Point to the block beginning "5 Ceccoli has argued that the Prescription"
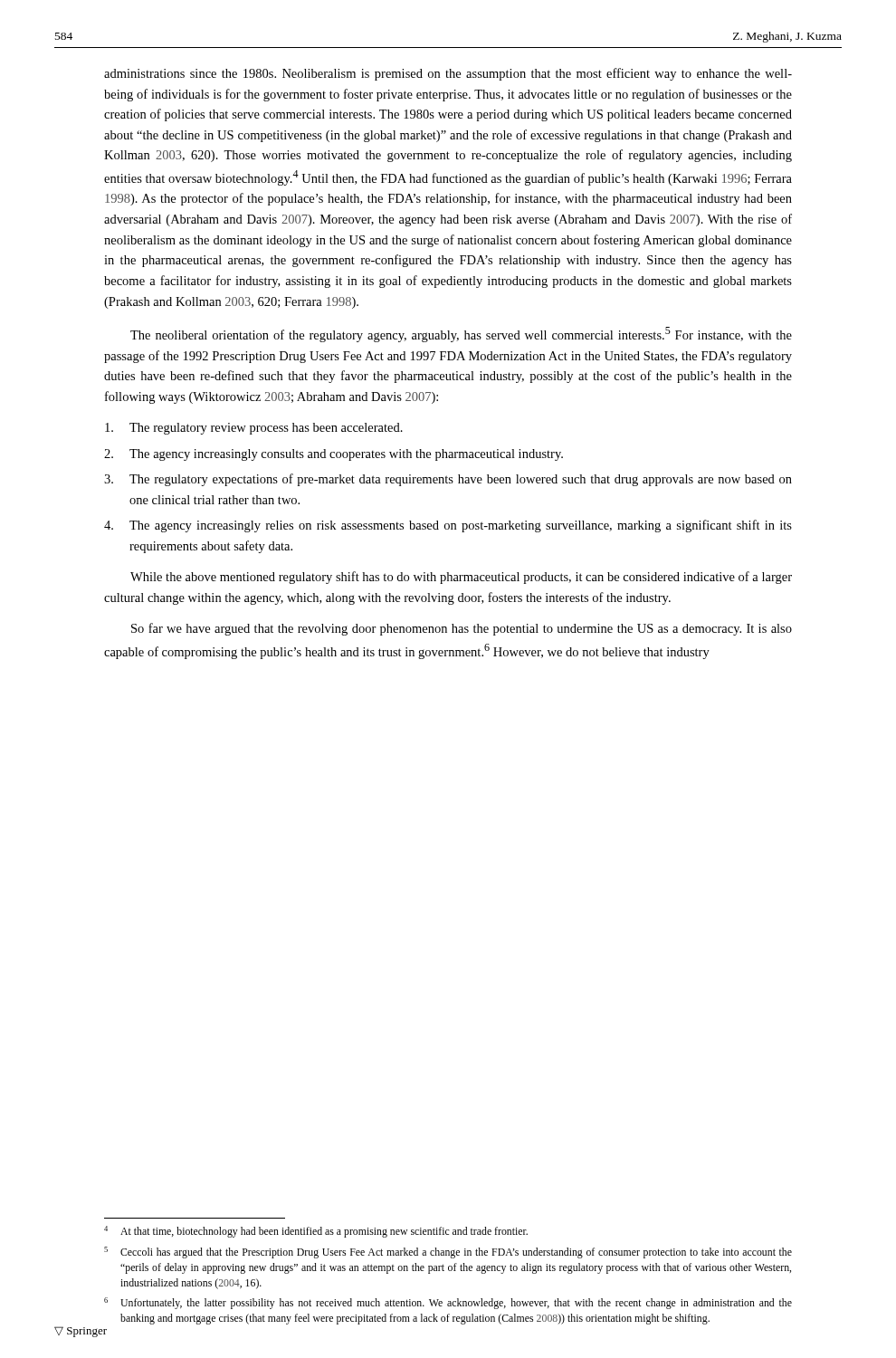The width and height of the screenshot is (896, 1358). click(448, 1268)
